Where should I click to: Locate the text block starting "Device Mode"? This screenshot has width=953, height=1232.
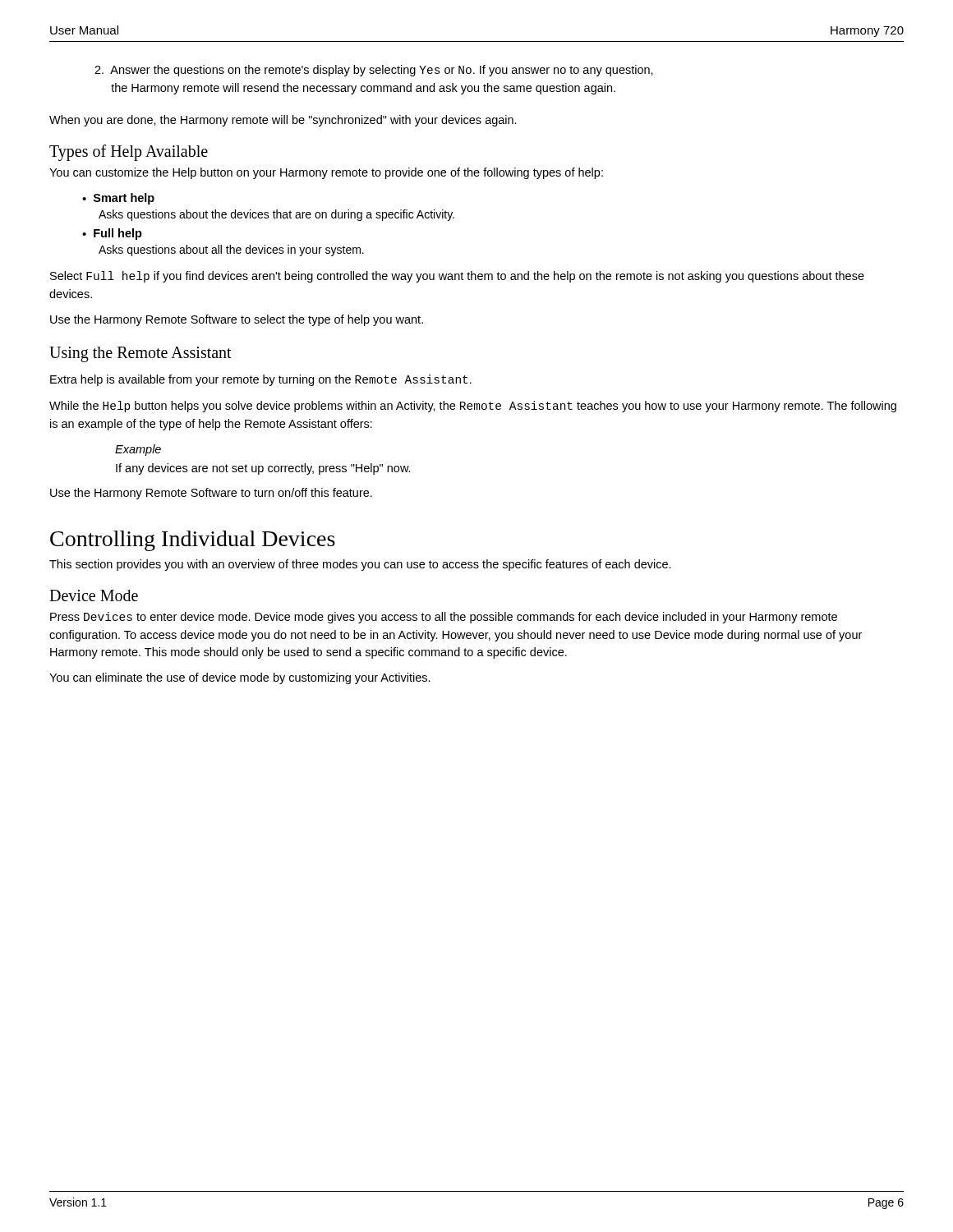[x=94, y=595]
